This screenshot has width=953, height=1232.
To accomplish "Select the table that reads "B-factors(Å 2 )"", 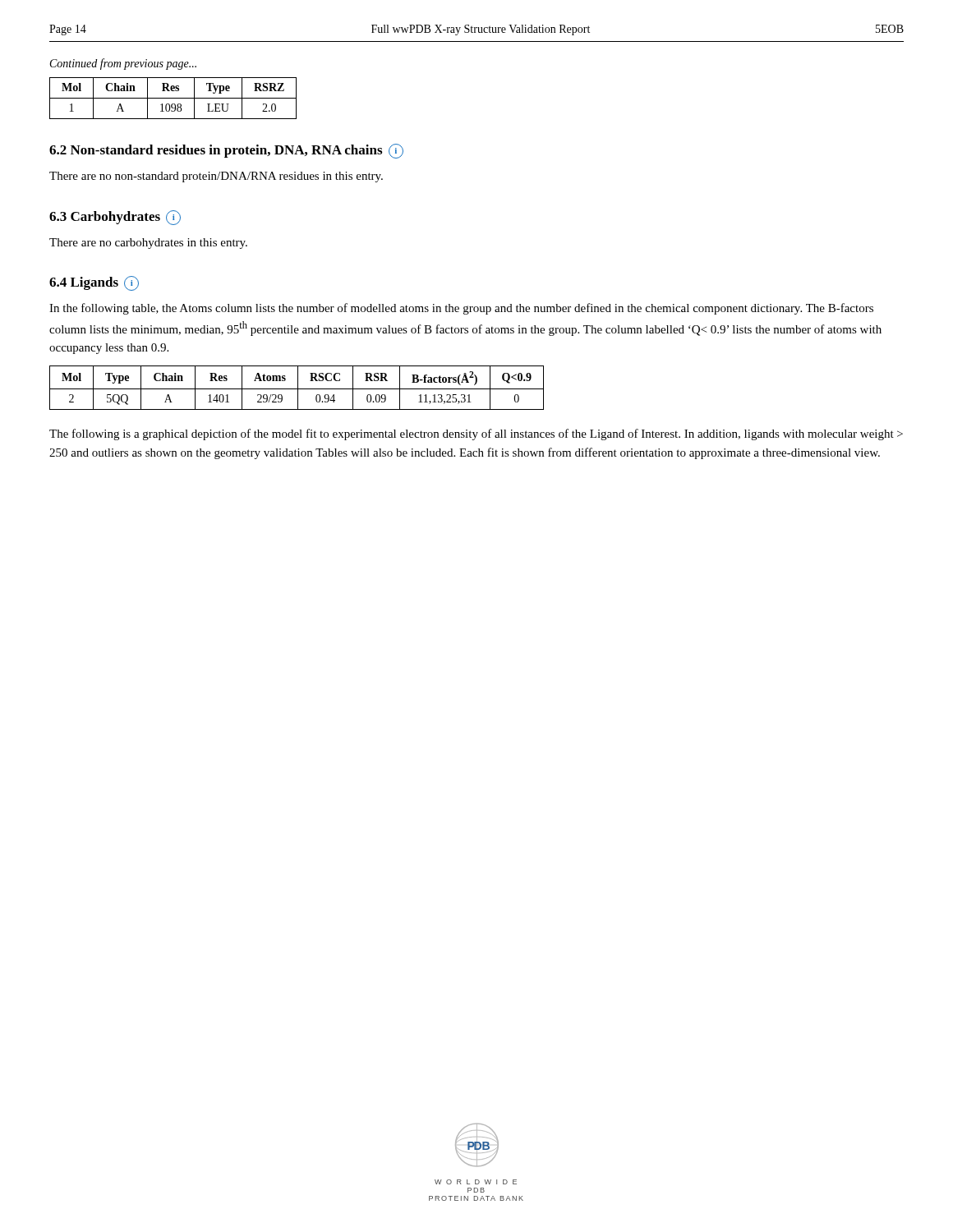I will 476,388.
